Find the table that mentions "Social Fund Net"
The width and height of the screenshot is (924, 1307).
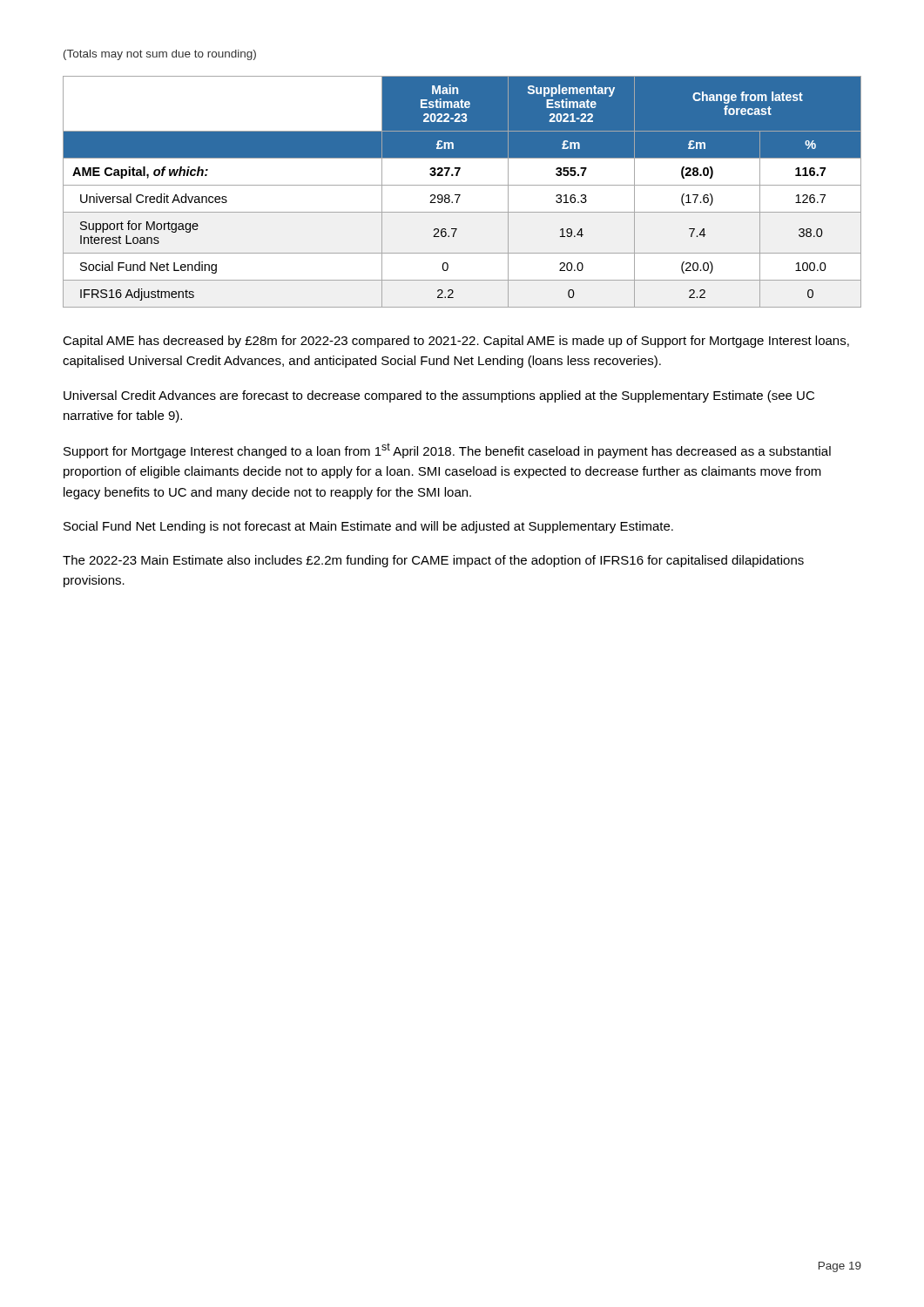(462, 192)
